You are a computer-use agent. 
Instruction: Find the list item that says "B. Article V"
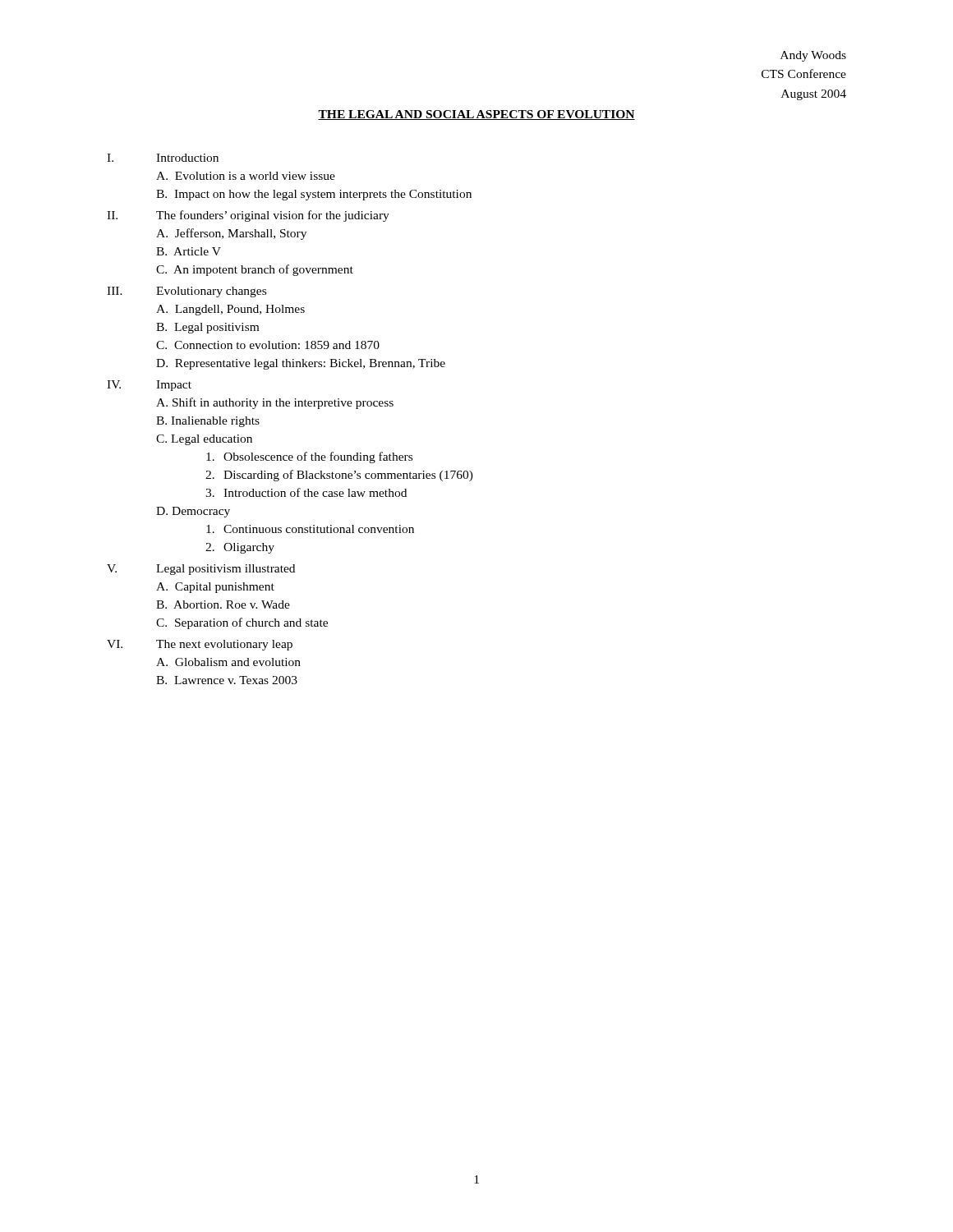click(x=189, y=251)
